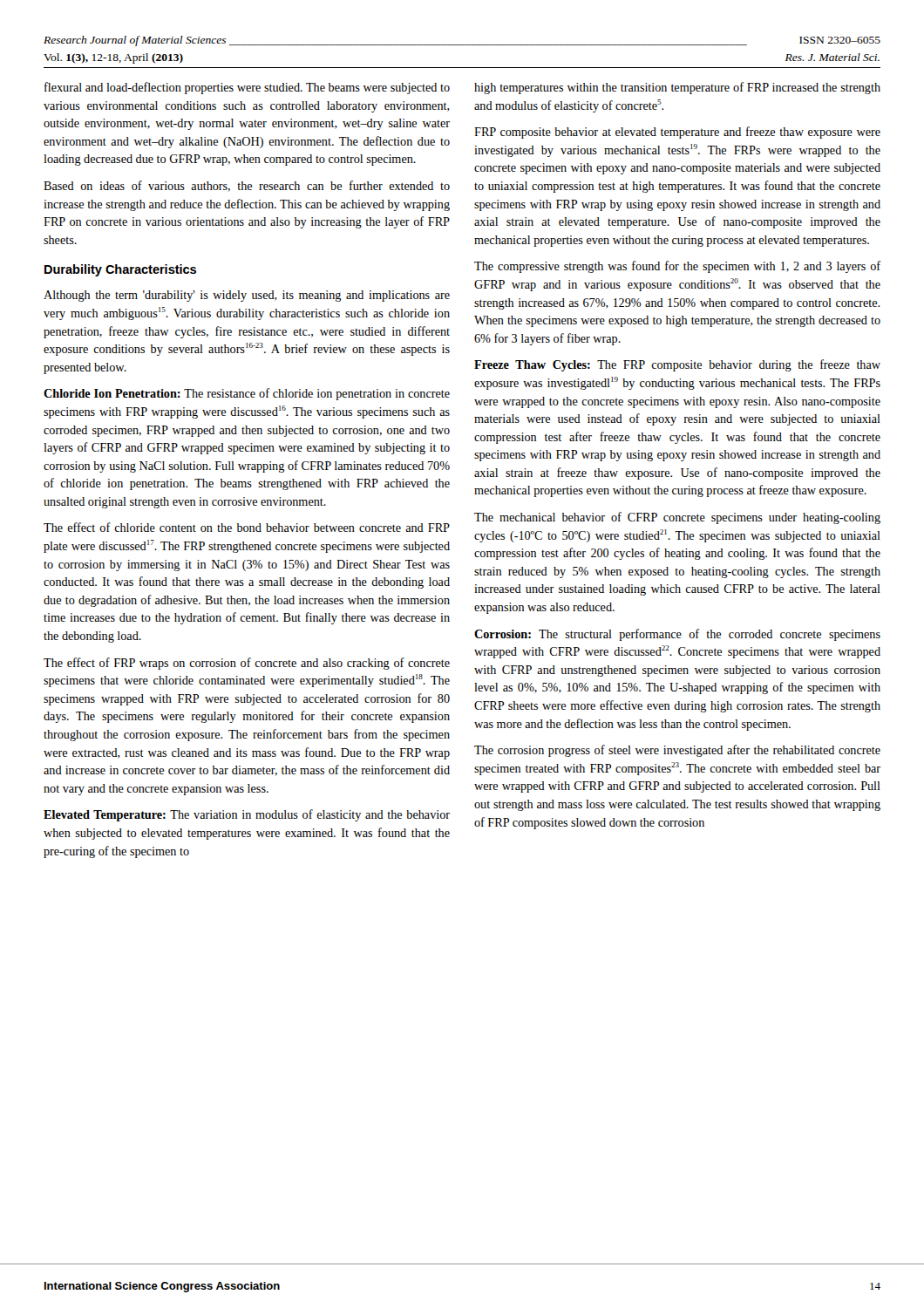The height and width of the screenshot is (1308, 924).
Task: Where is the passage that starts "Corrosion: The structural performance of the corroded concrete"?
Action: click(x=677, y=679)
